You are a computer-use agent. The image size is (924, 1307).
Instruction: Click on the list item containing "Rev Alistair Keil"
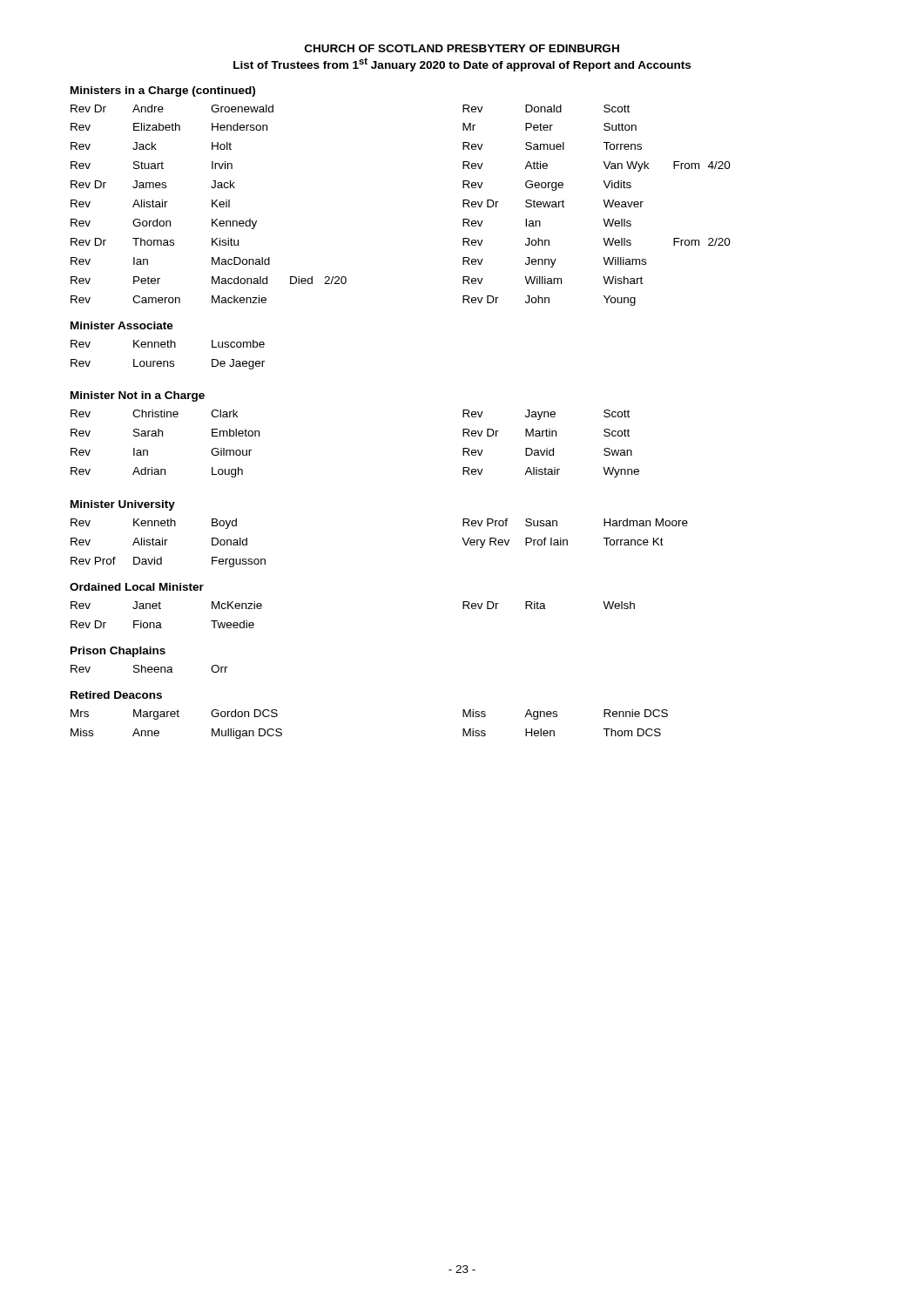(150, 203)
